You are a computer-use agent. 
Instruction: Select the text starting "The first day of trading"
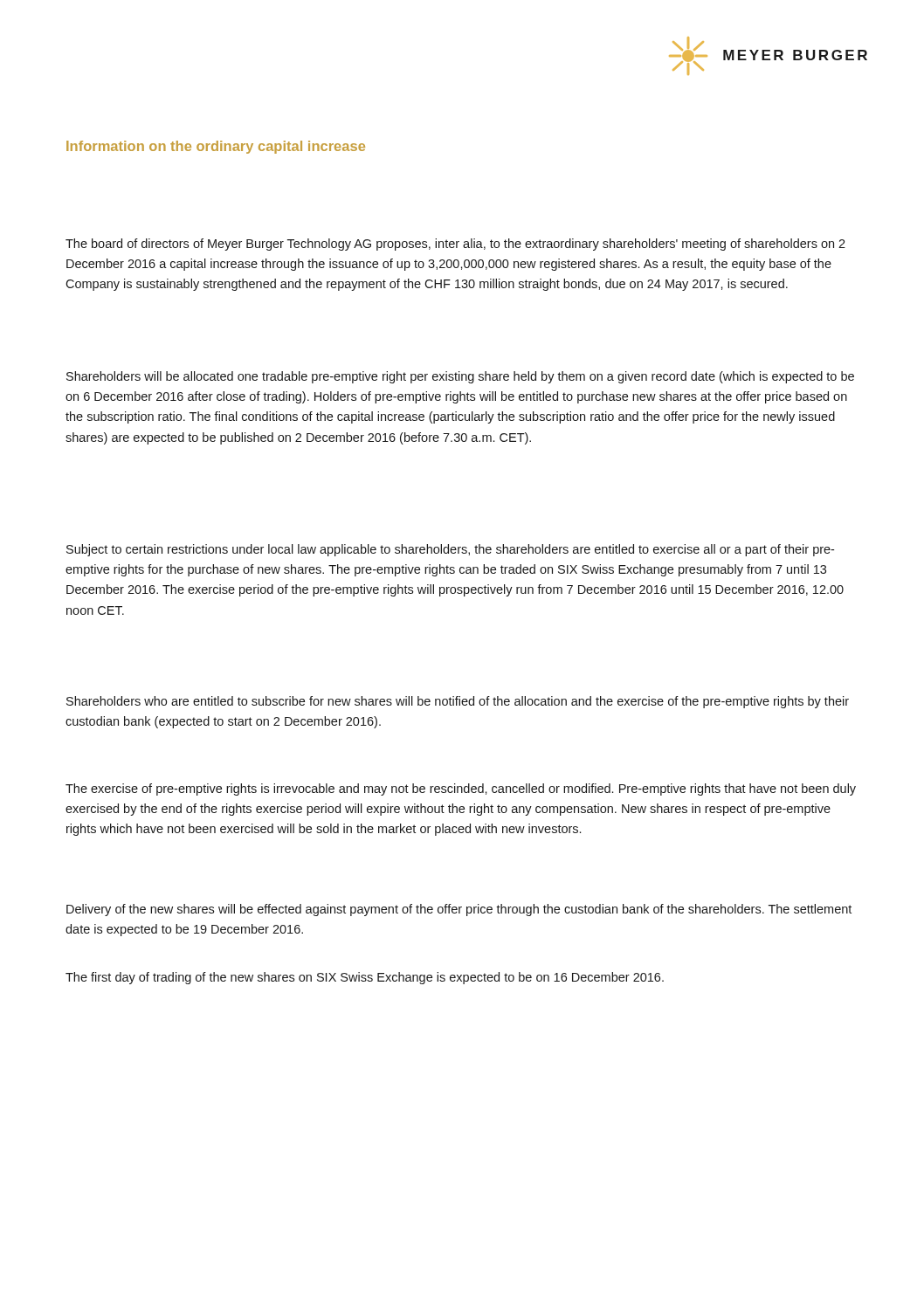(365, 977)
